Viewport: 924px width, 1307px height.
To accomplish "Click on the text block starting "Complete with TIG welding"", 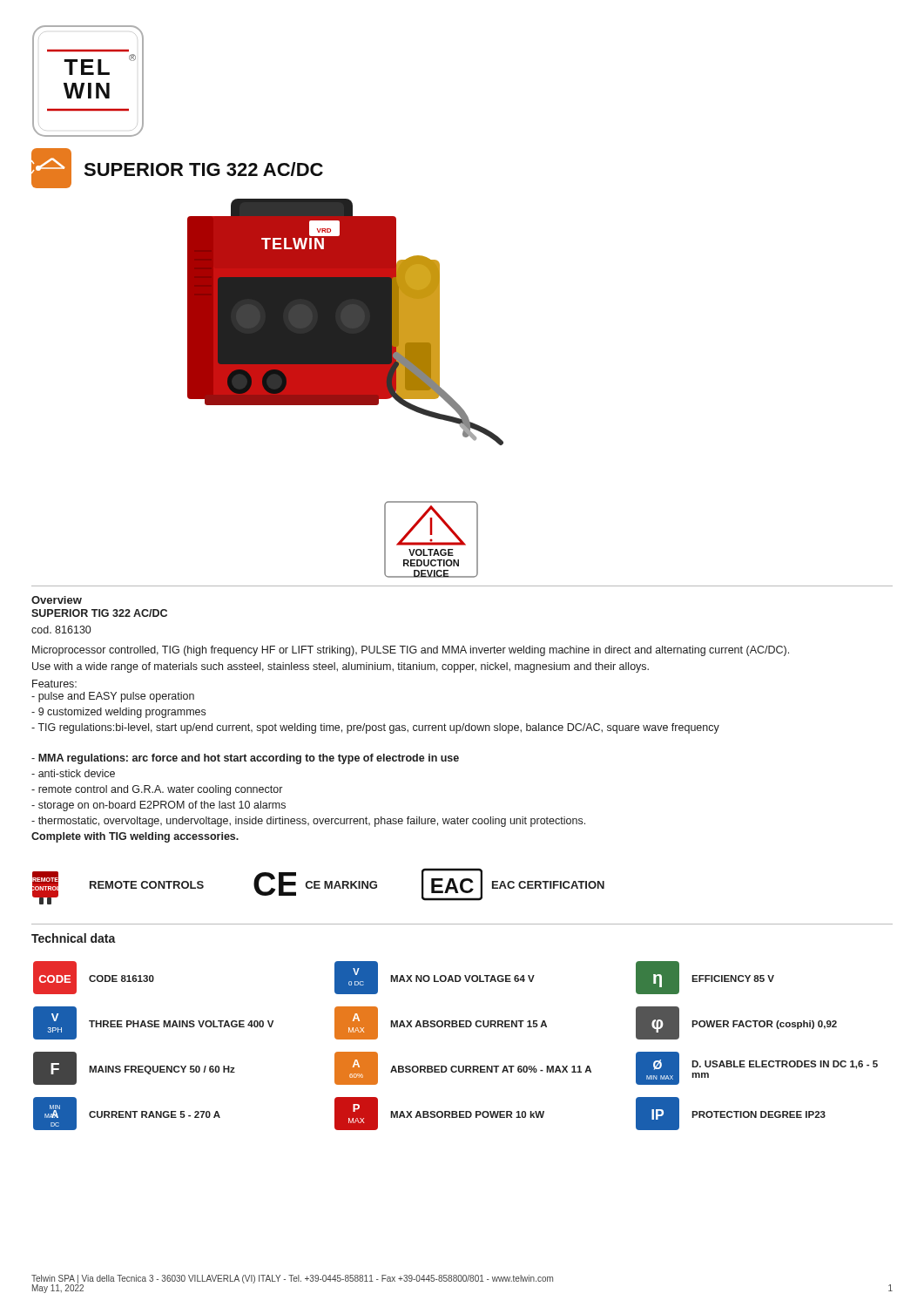I will [135, 836].
